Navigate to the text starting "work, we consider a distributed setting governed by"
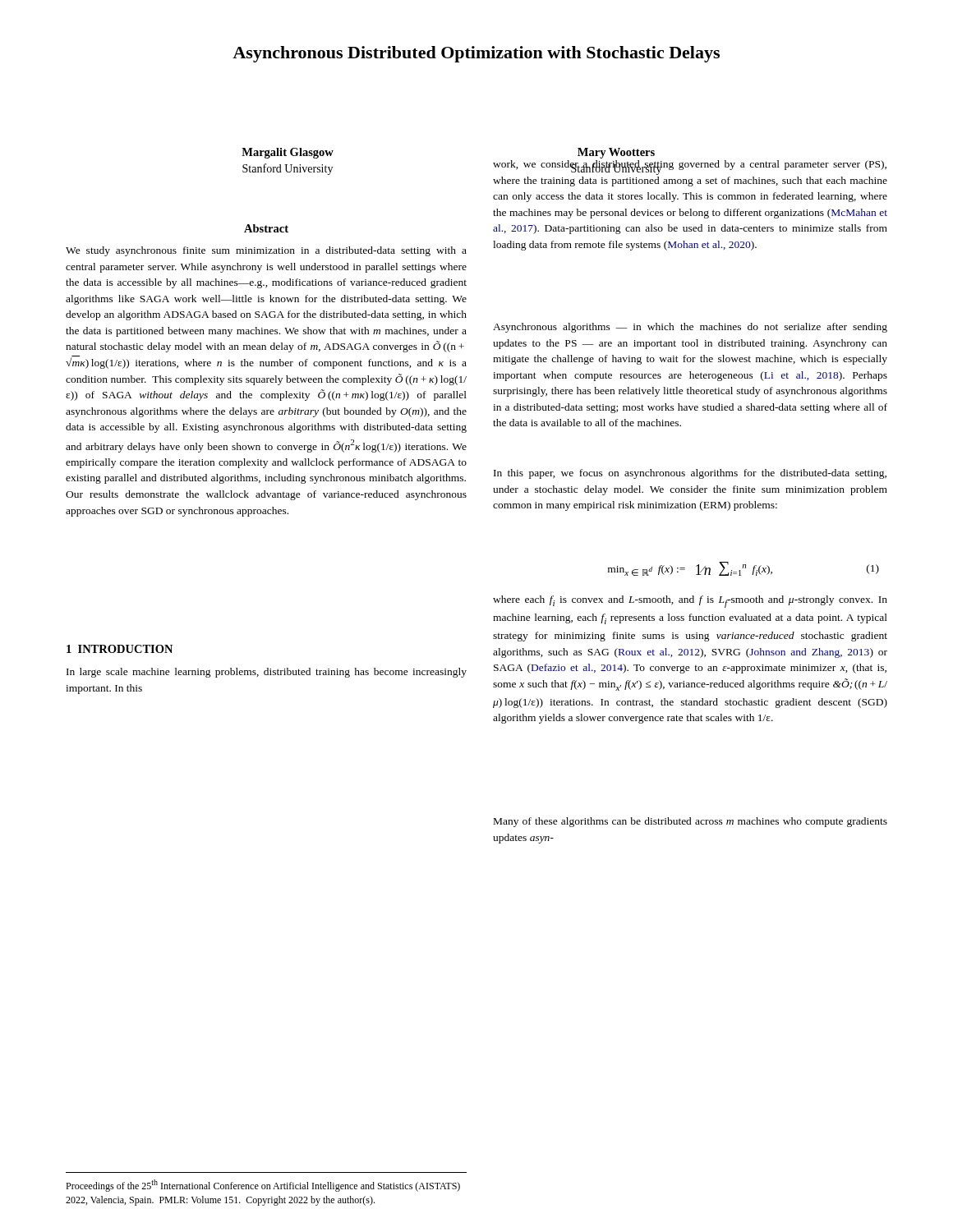 pyautogui.click(x=690, y=204)
